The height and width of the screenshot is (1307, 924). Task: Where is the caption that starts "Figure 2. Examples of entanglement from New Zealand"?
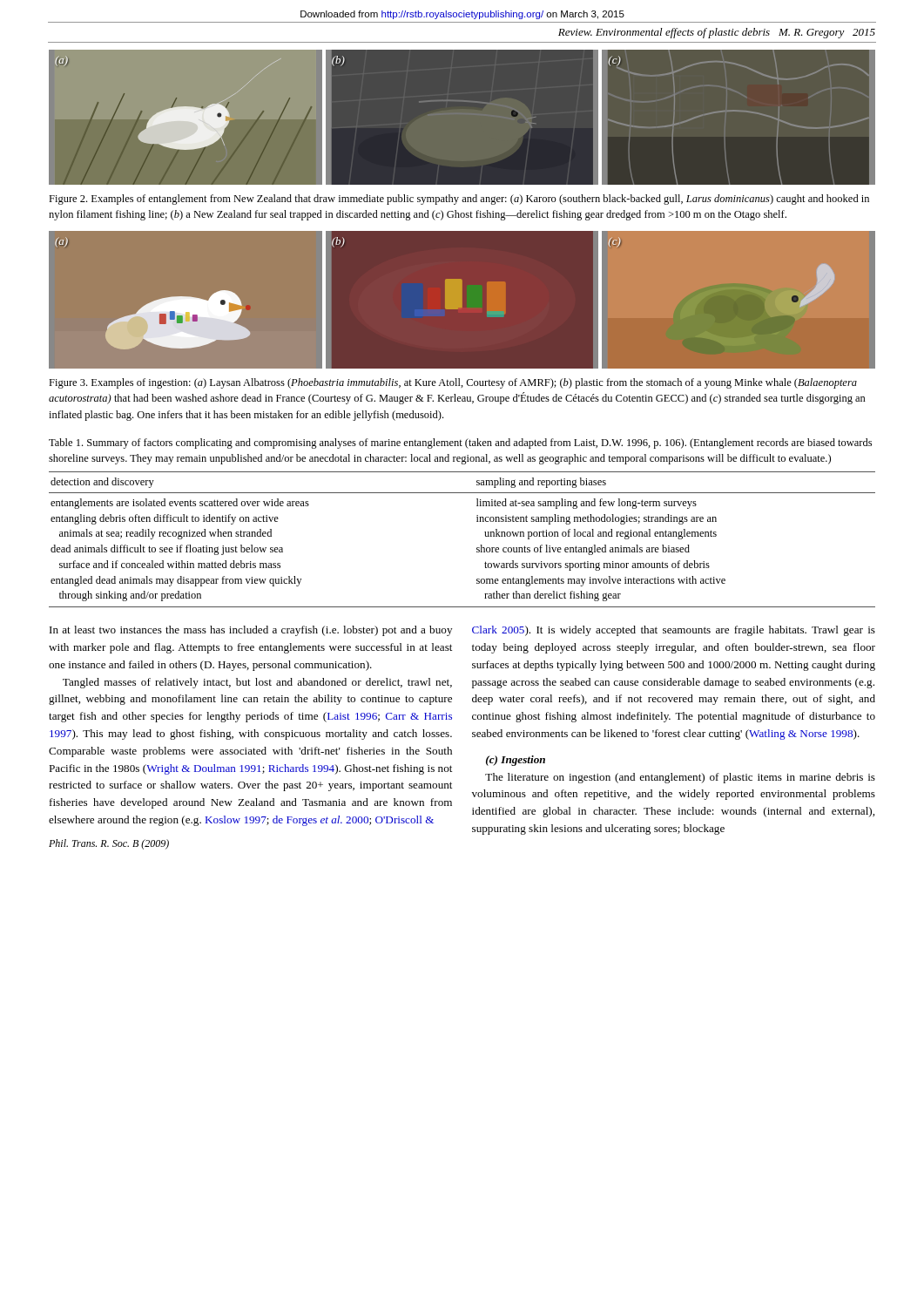click(459, 207)
